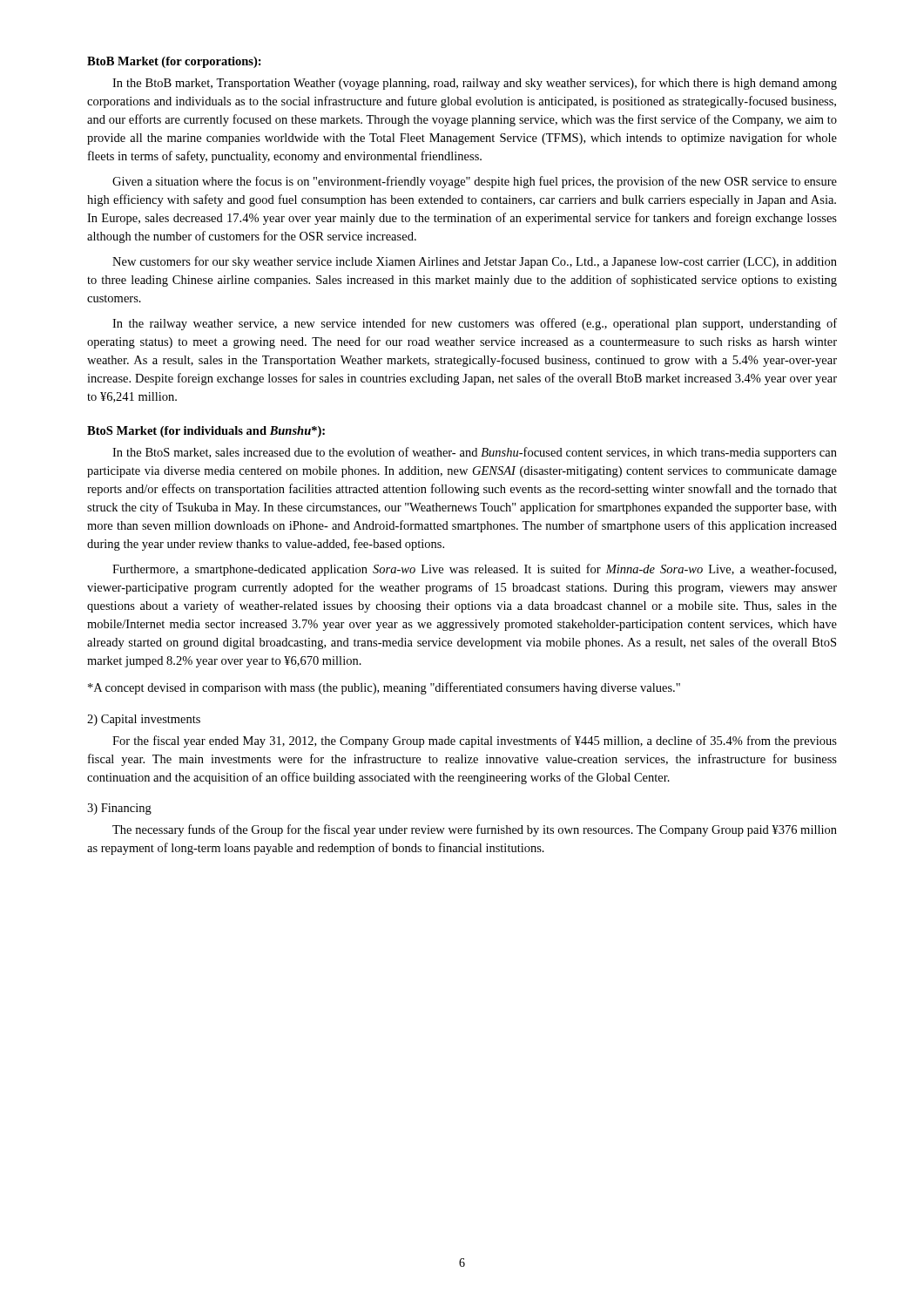Click on the element starting "​*A concept devised in comparison"
Viewport: 924px width, 1307px height.
coord(384,688)
